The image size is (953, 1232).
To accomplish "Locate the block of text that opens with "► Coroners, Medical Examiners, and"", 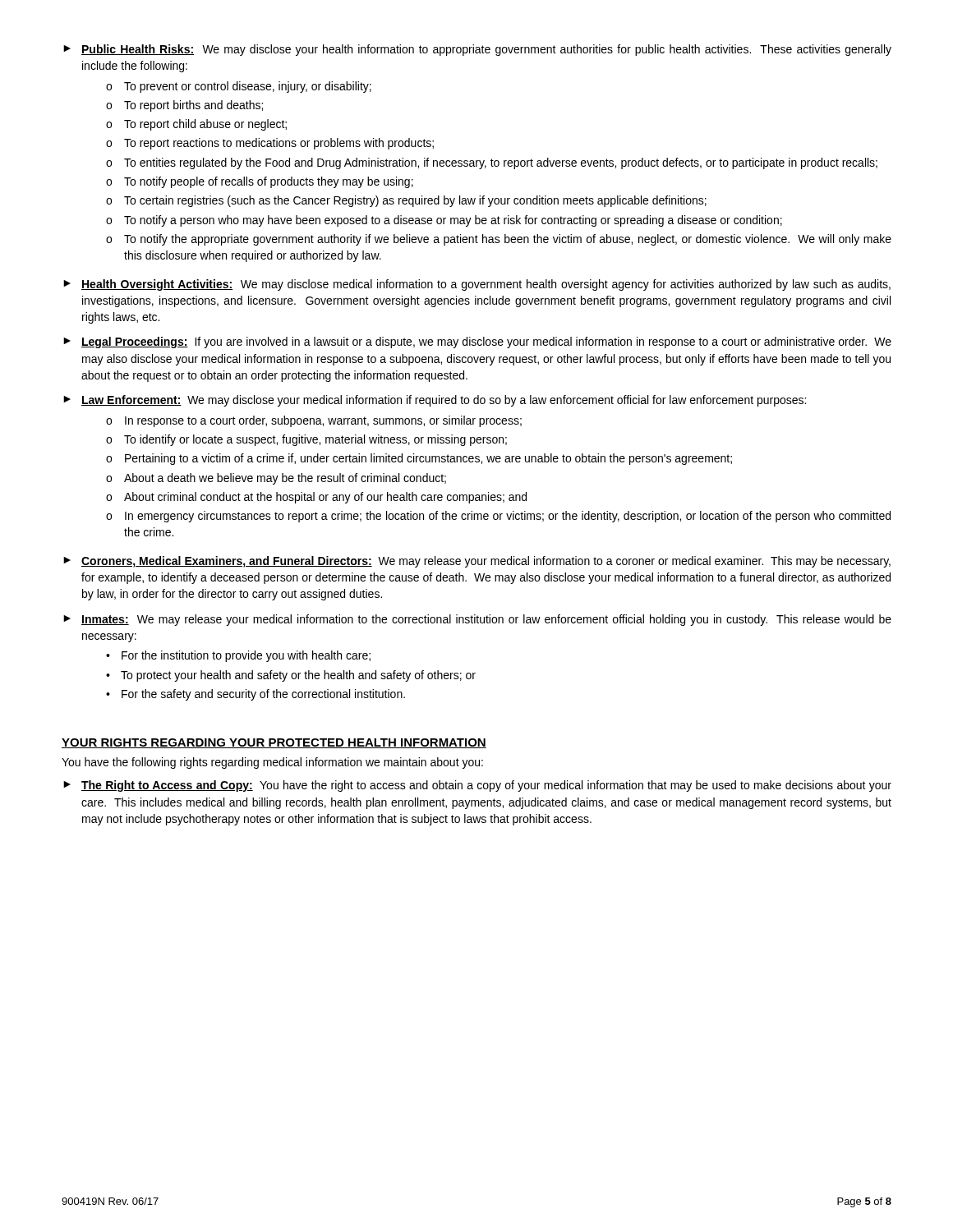I will [476, 578].
